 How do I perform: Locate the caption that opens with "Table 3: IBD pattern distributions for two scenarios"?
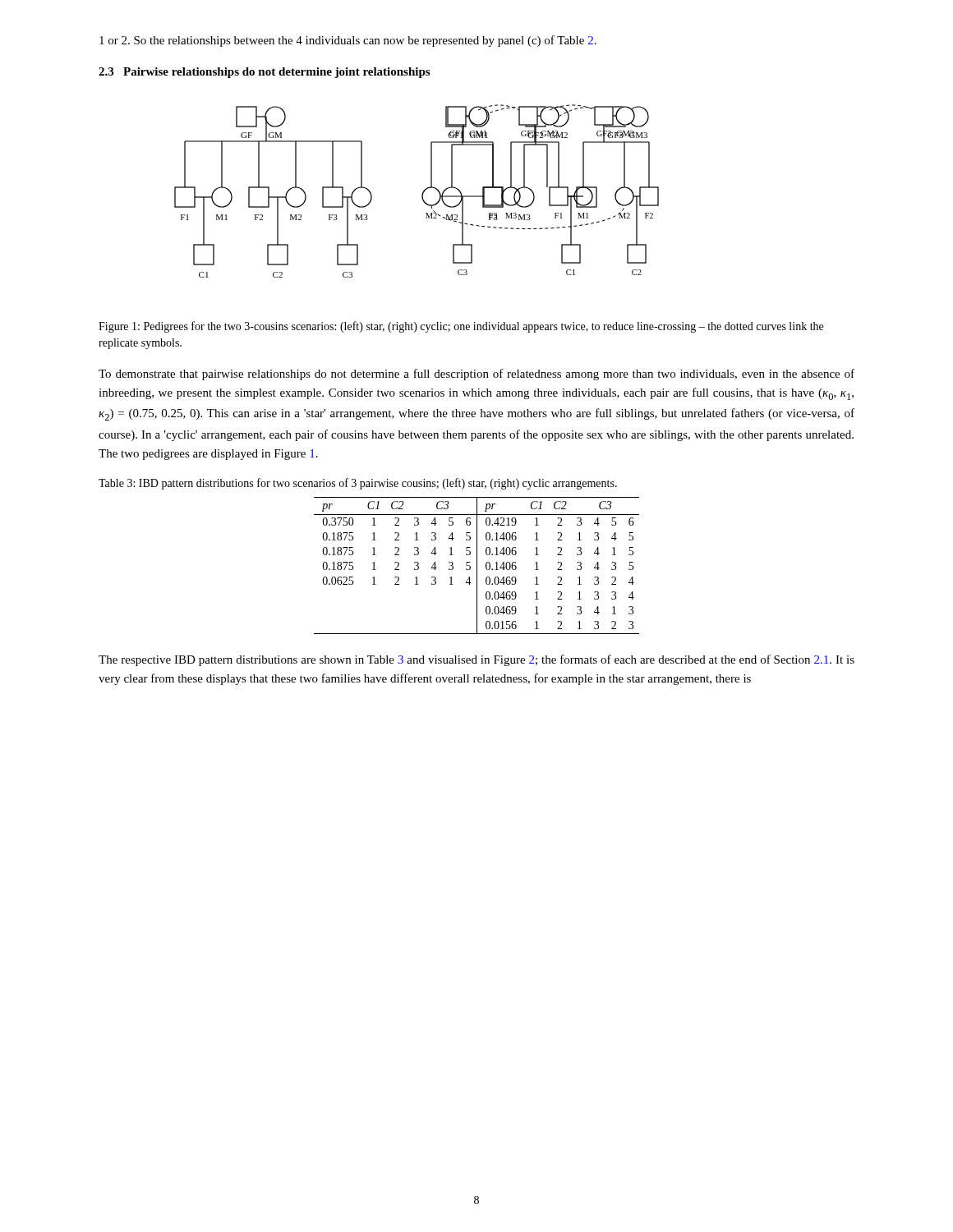(x=358, y=483)
